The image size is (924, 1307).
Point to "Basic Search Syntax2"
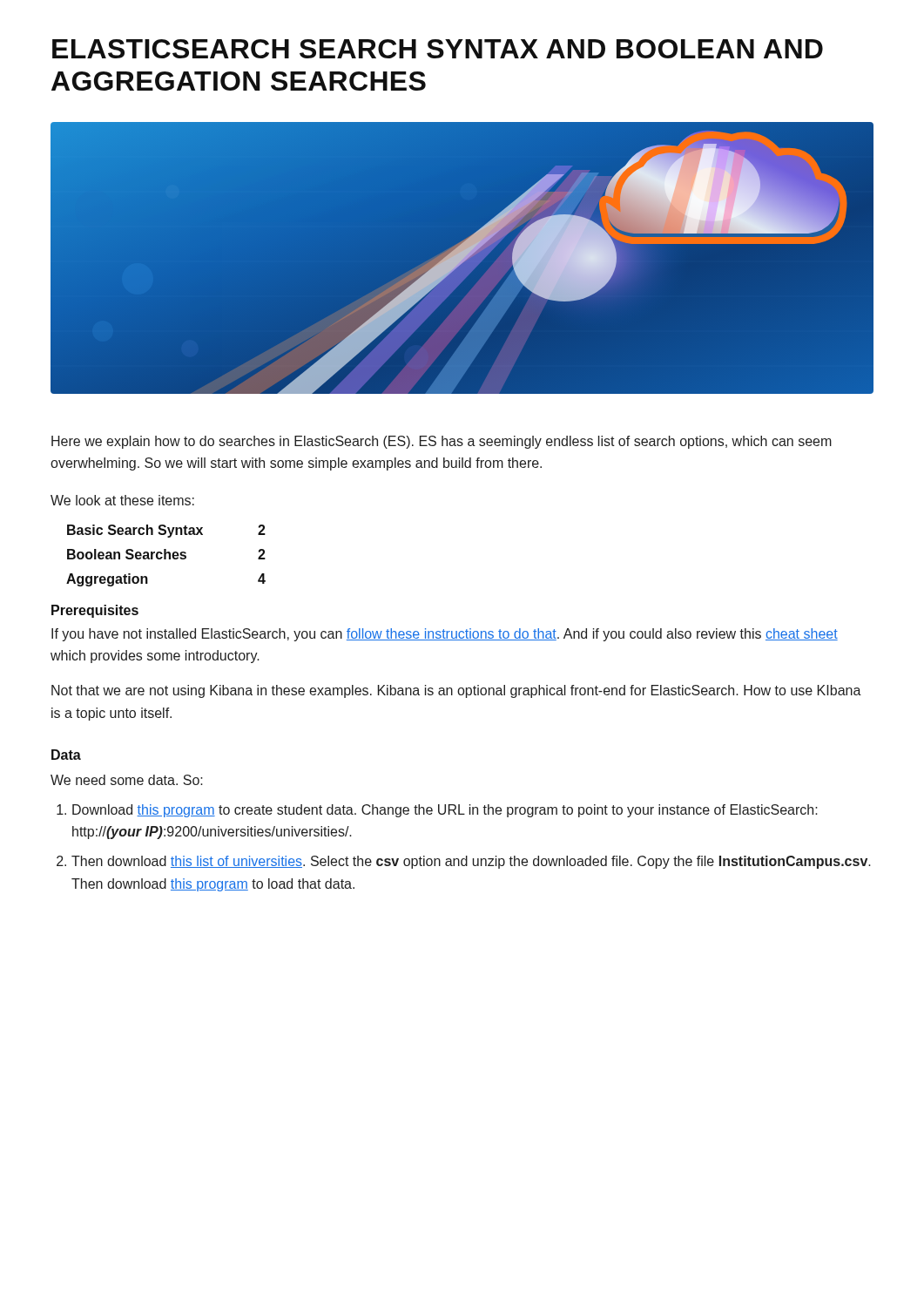click(166, 531)
